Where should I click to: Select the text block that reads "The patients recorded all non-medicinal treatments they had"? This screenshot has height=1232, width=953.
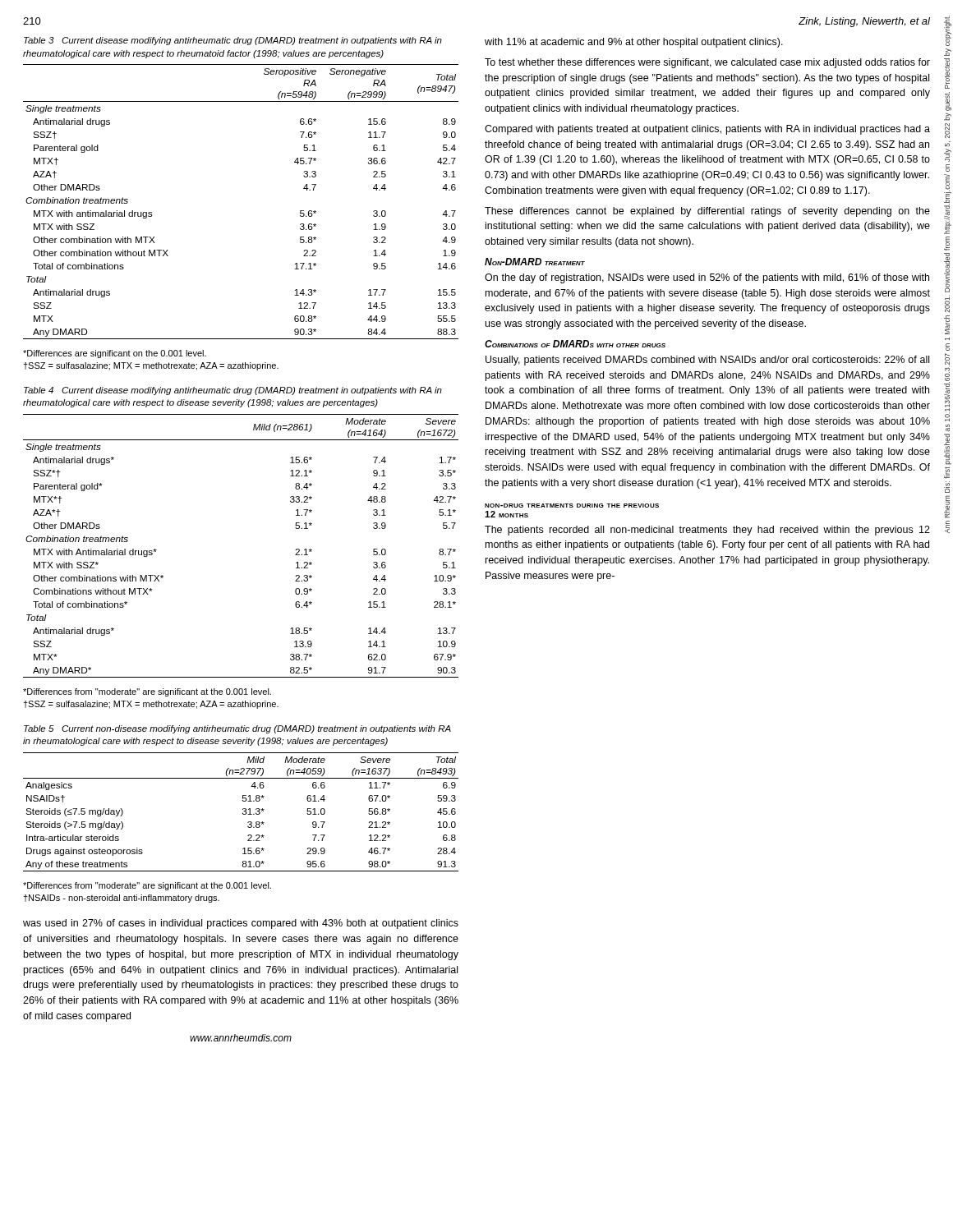707,552
